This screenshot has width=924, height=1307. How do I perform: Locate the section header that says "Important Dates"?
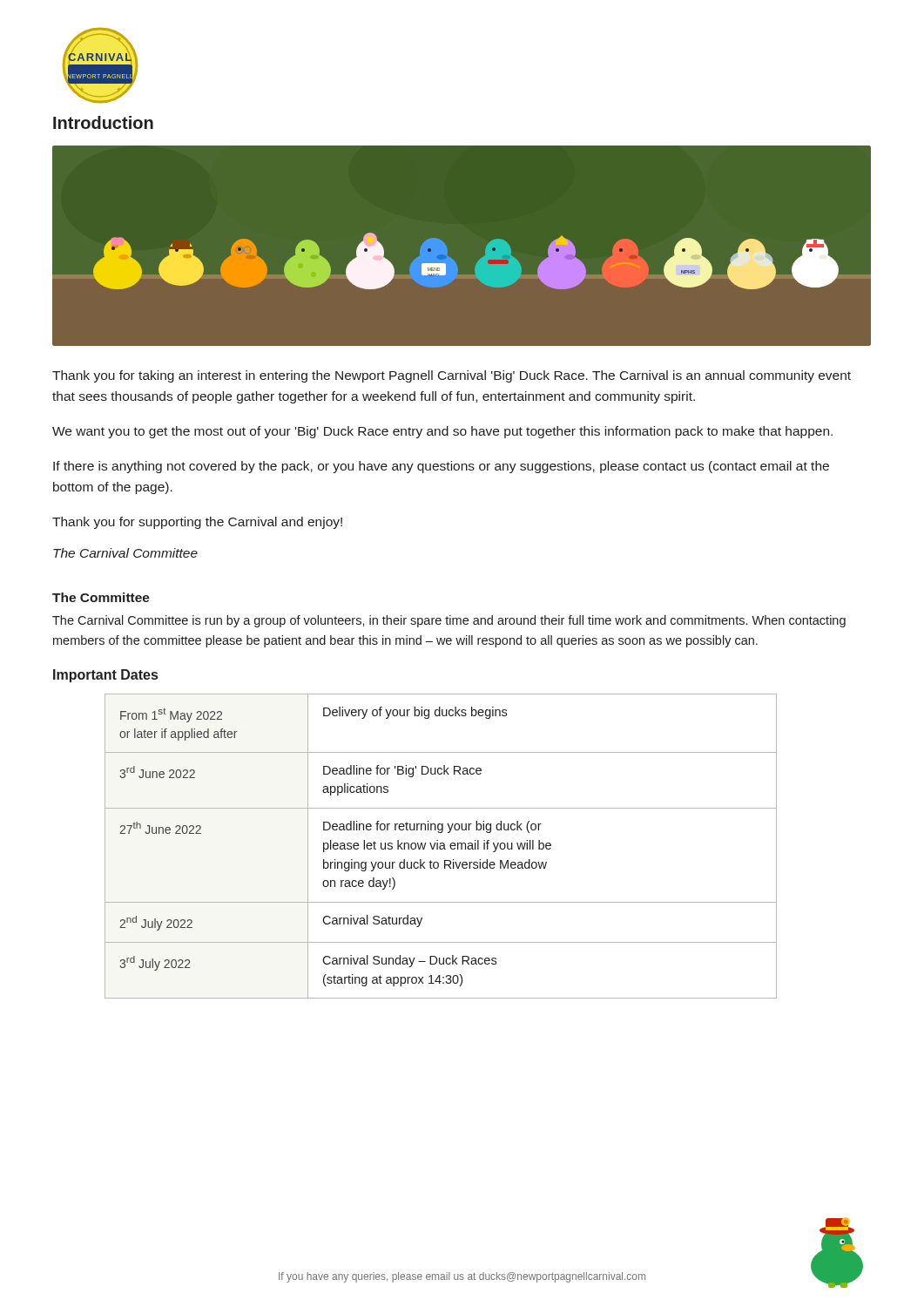[105, 675]
